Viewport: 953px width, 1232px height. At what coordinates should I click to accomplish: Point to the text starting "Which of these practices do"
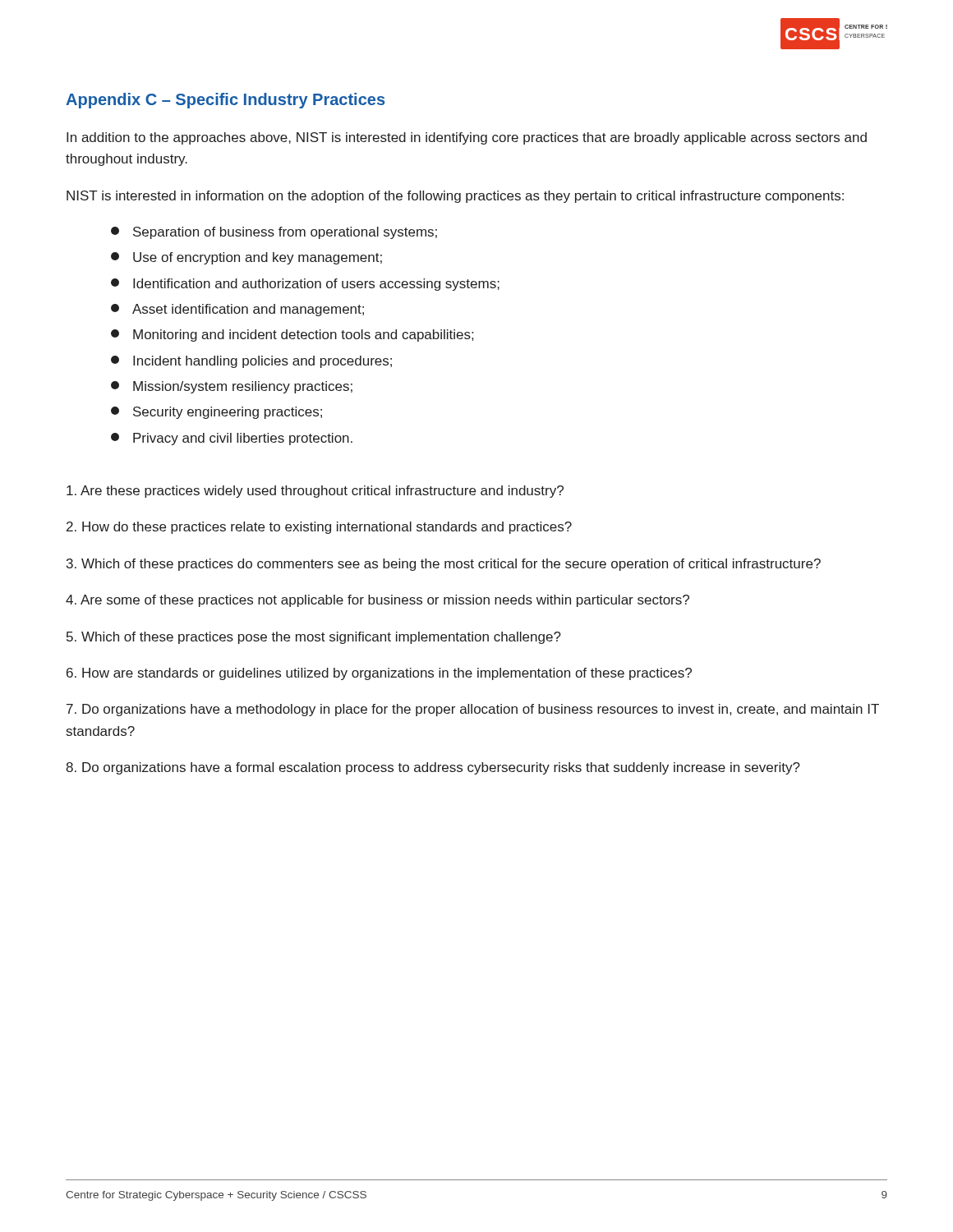coord(443,564)
